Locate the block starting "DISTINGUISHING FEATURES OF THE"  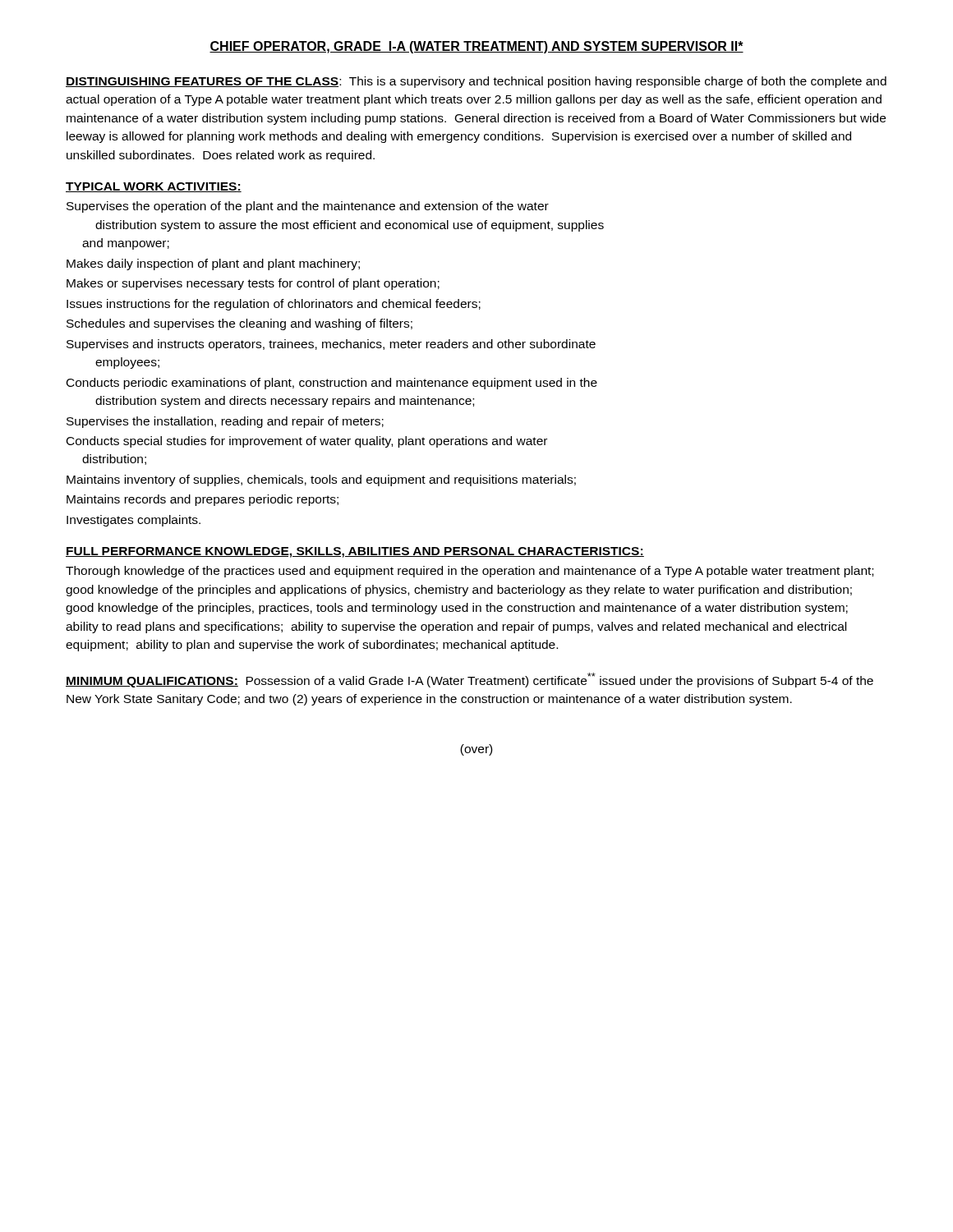click(476, 118)
